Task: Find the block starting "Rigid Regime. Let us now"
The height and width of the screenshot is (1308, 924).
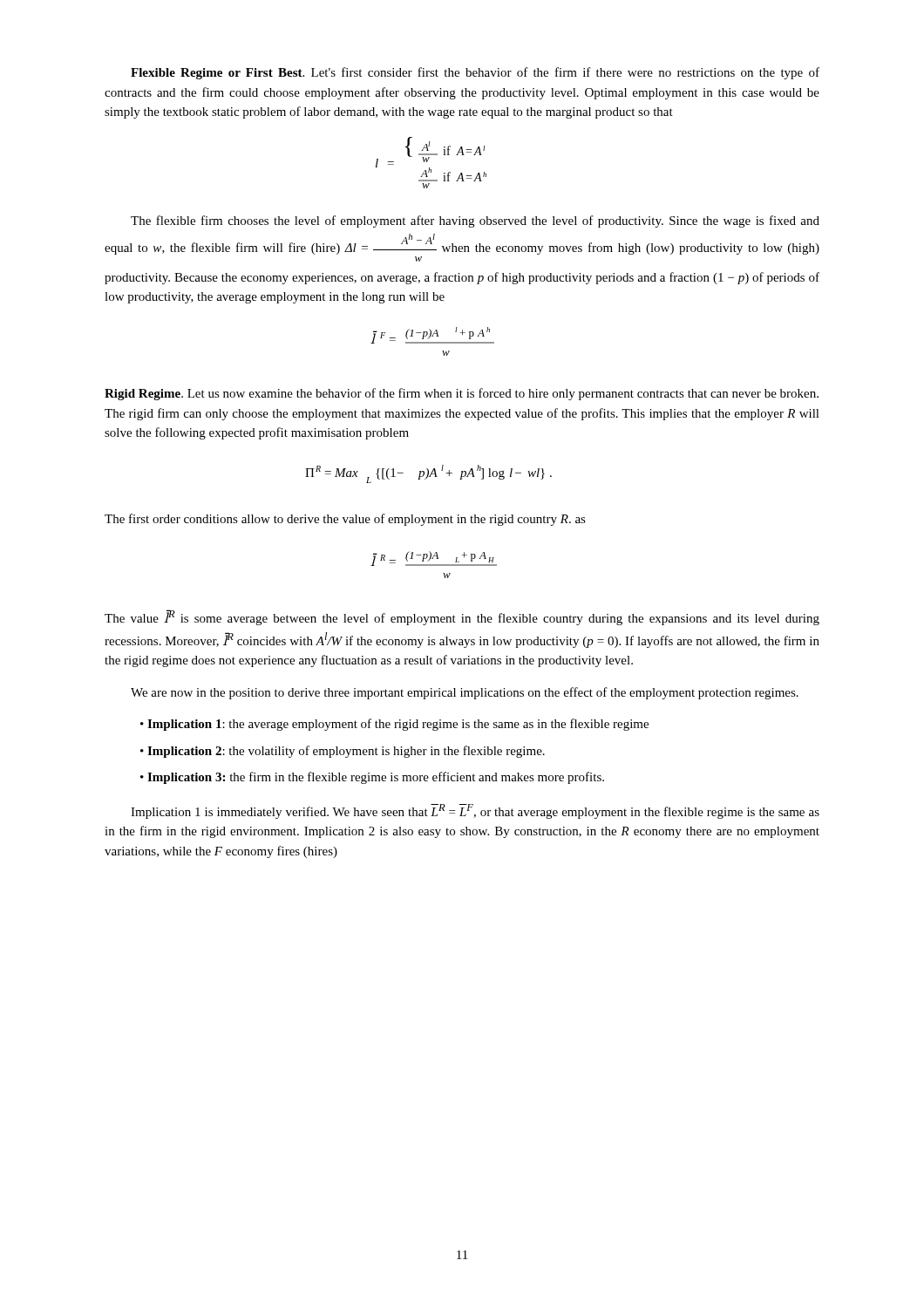Action: click(462, 413)
